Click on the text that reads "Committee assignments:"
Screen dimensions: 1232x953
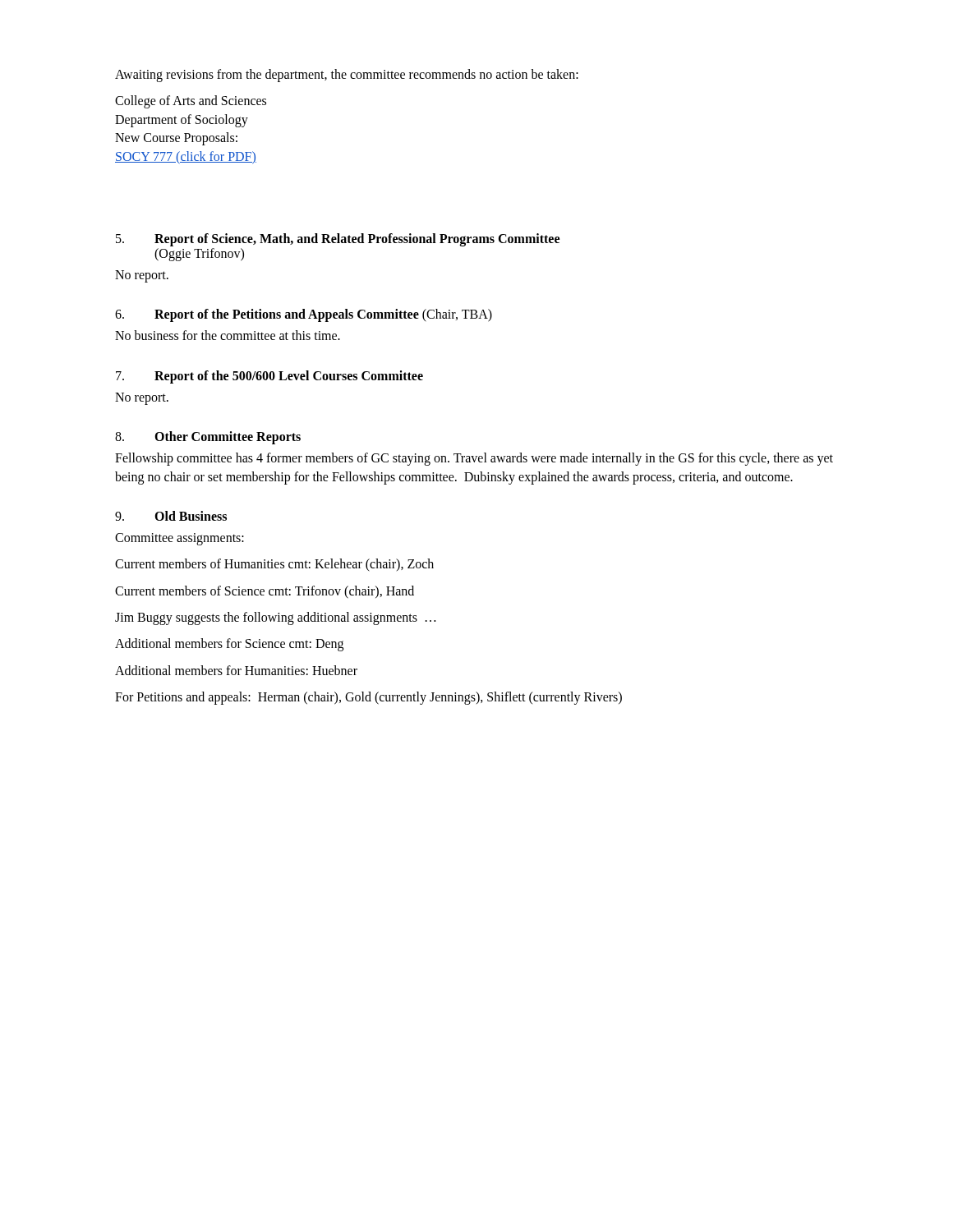pyautogui.click(x=180, y=539)
